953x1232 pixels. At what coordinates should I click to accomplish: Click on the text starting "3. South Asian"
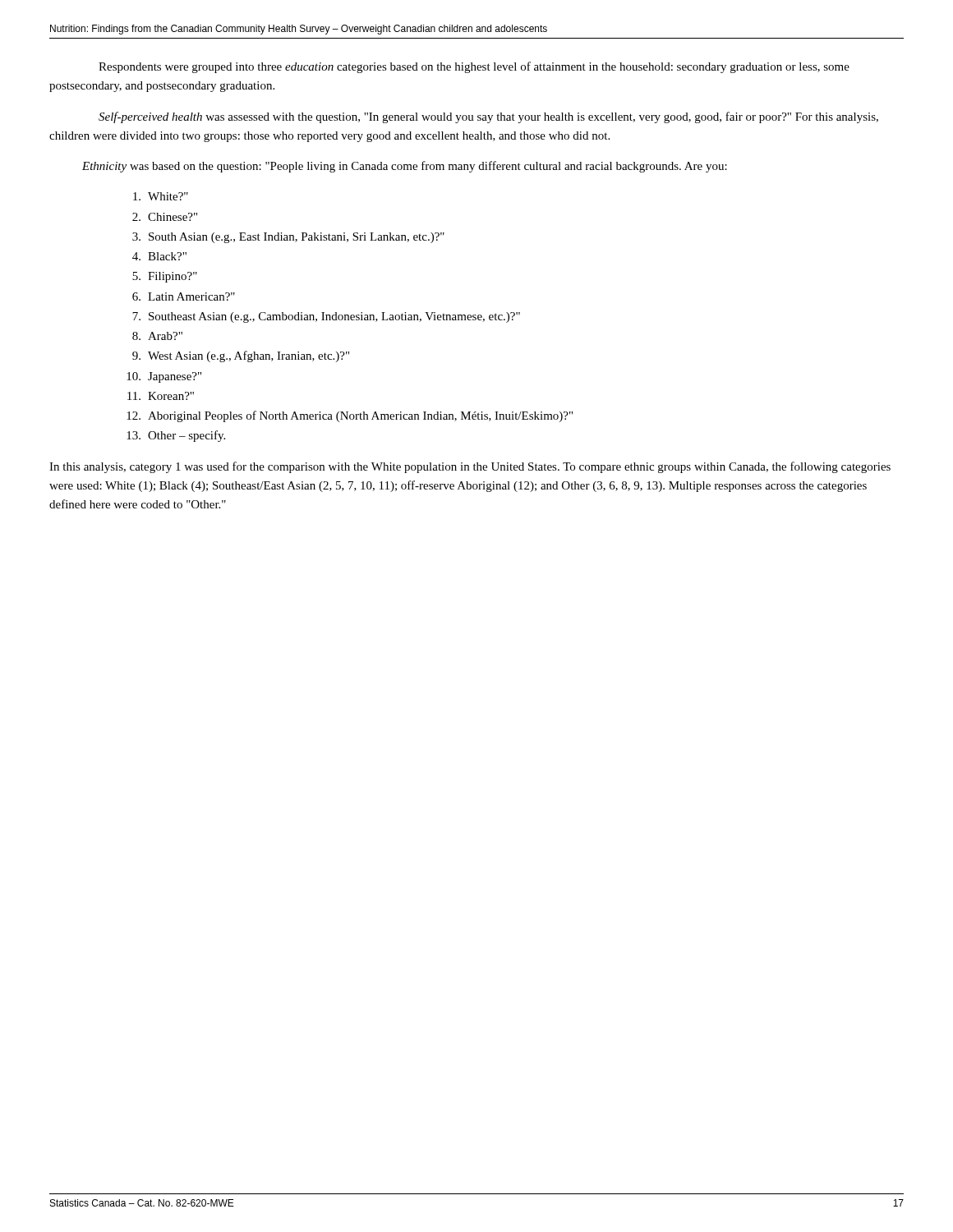tap(288, 238)
